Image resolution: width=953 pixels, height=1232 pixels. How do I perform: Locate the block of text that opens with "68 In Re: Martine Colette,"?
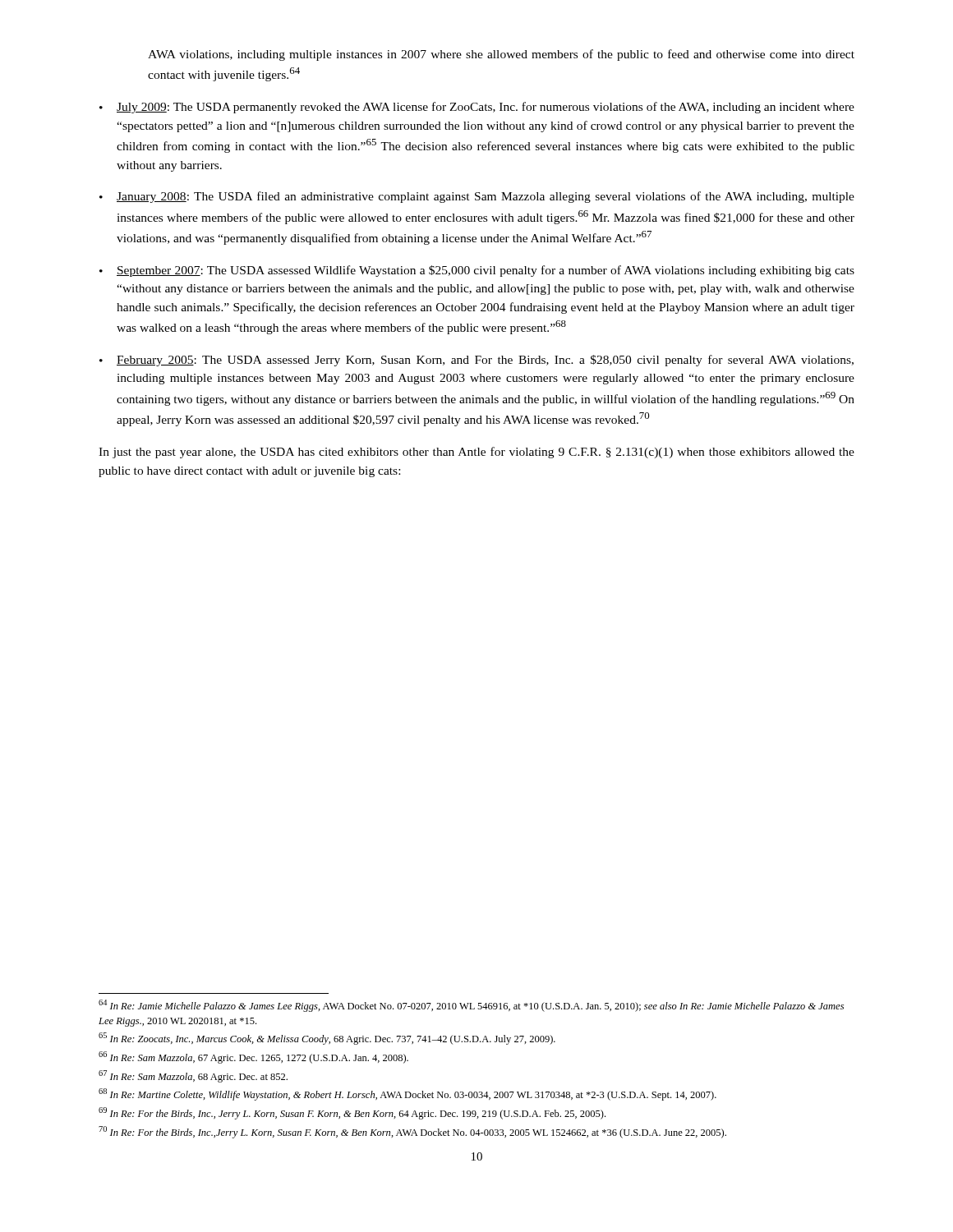click(x=408, y=1094)
